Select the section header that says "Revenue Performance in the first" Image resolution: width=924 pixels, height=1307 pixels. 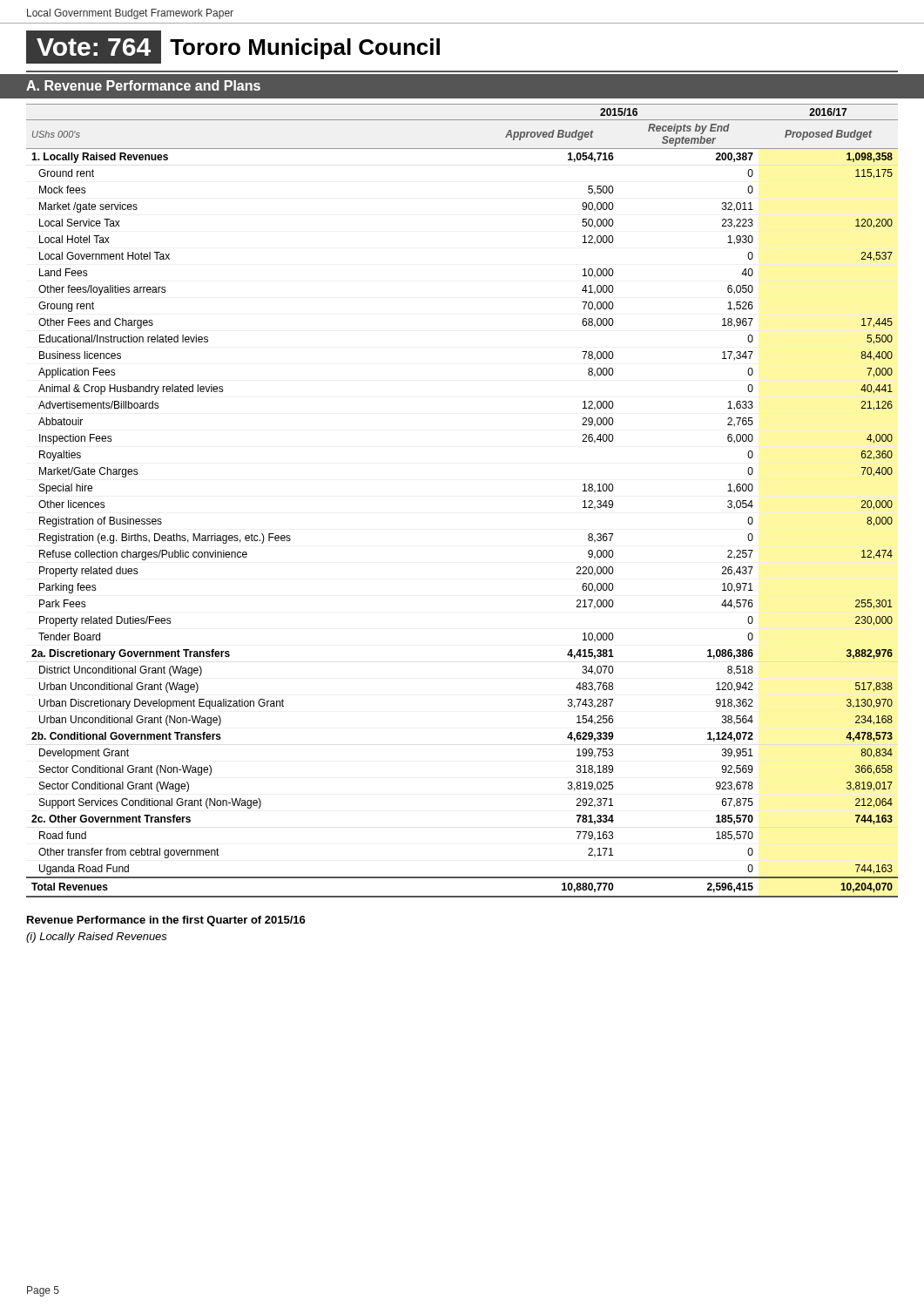coord(166,920)
